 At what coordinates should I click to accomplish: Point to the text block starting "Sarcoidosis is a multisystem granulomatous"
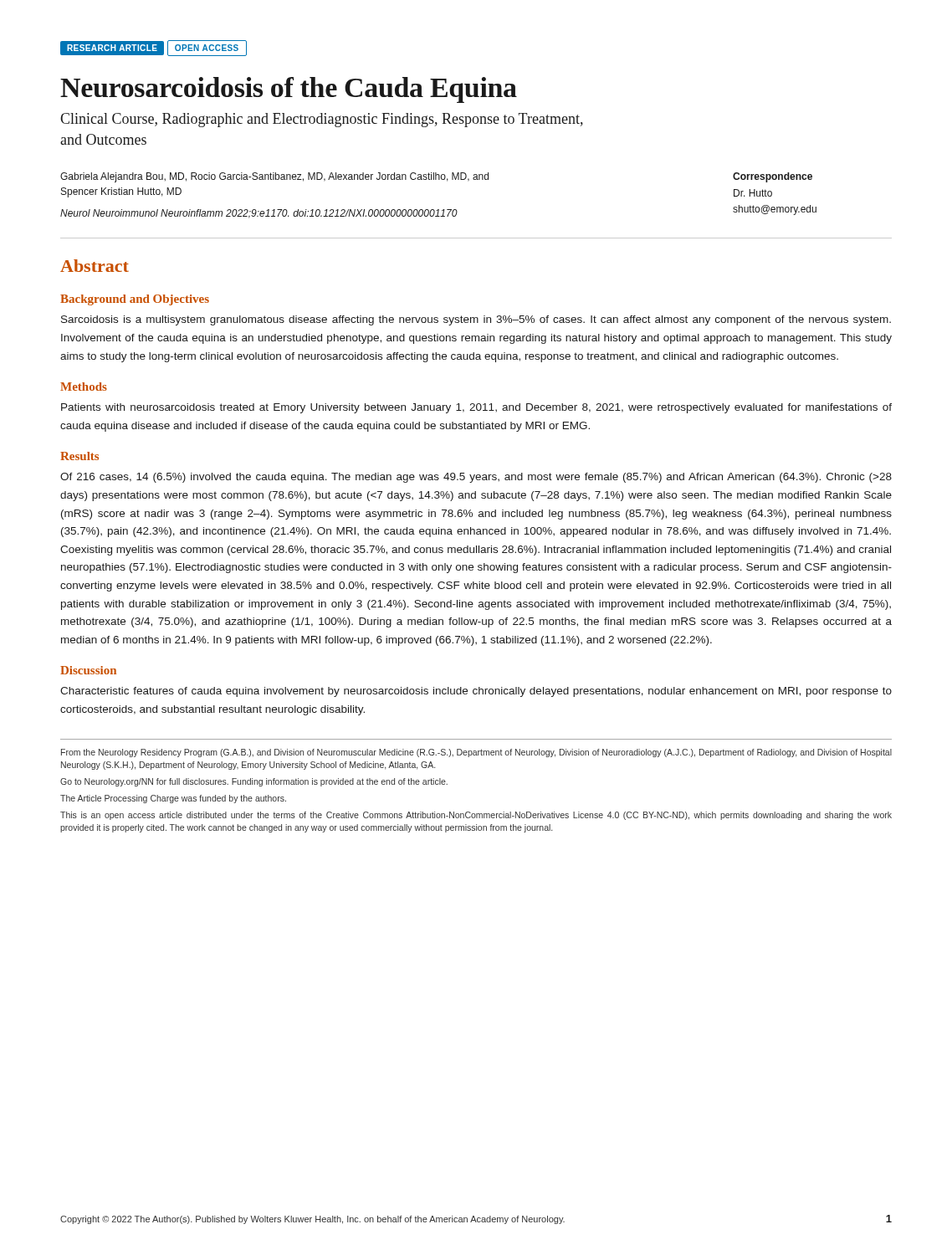click(476, 338)
